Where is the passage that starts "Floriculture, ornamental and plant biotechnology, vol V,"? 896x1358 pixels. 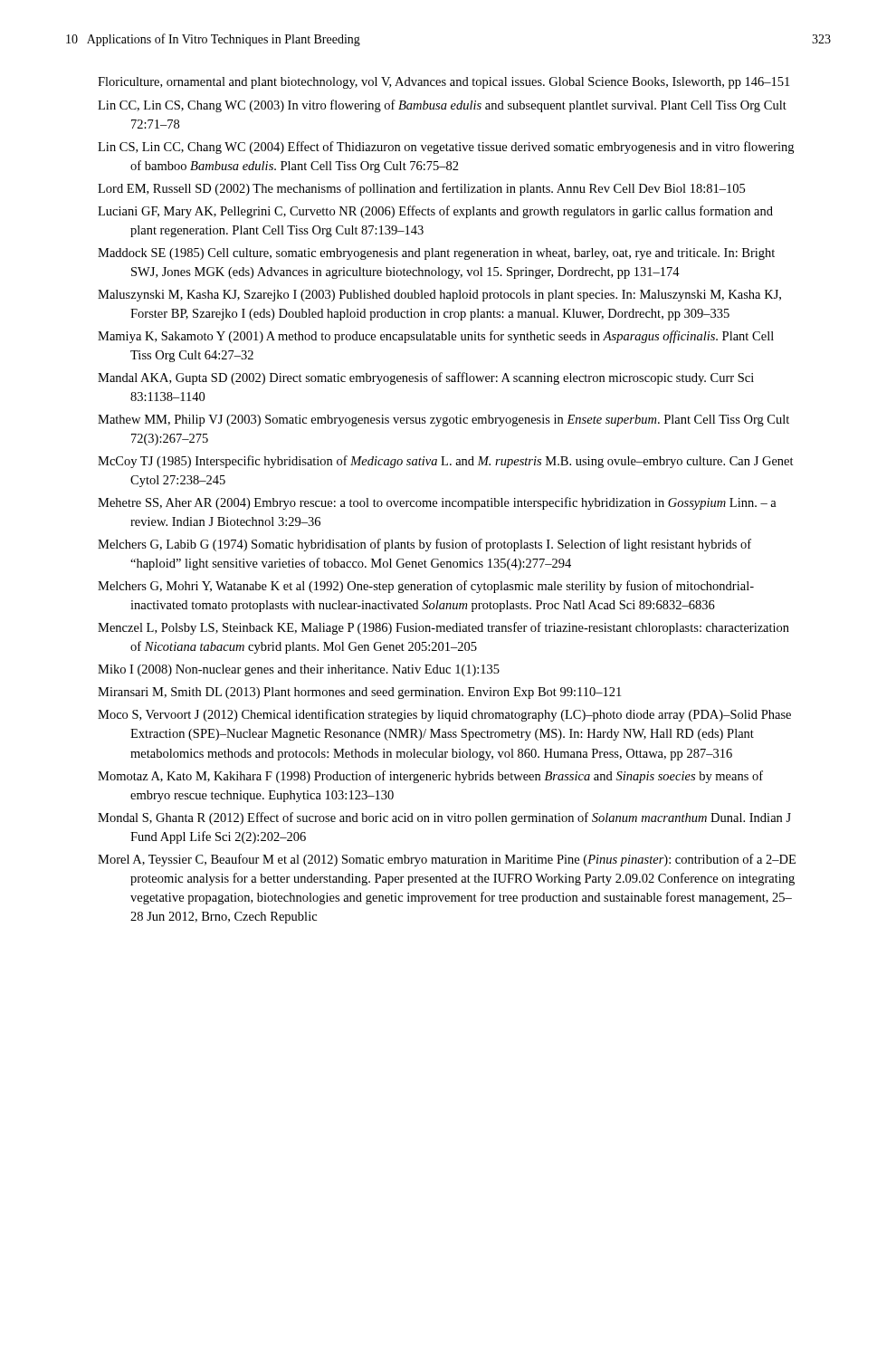tap(444, 81)
